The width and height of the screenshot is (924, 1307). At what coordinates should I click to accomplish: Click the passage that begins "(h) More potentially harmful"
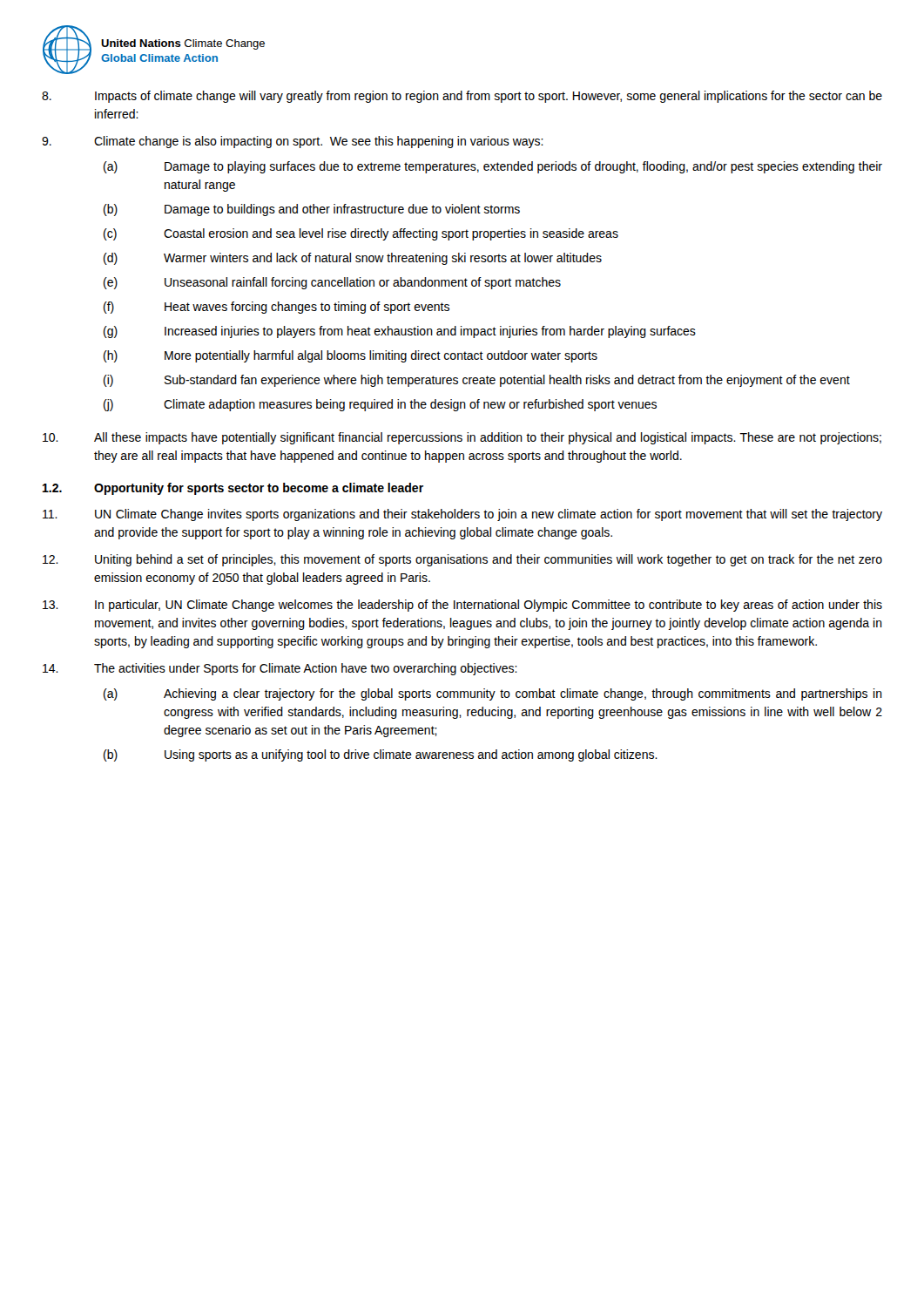pos(488,356)
